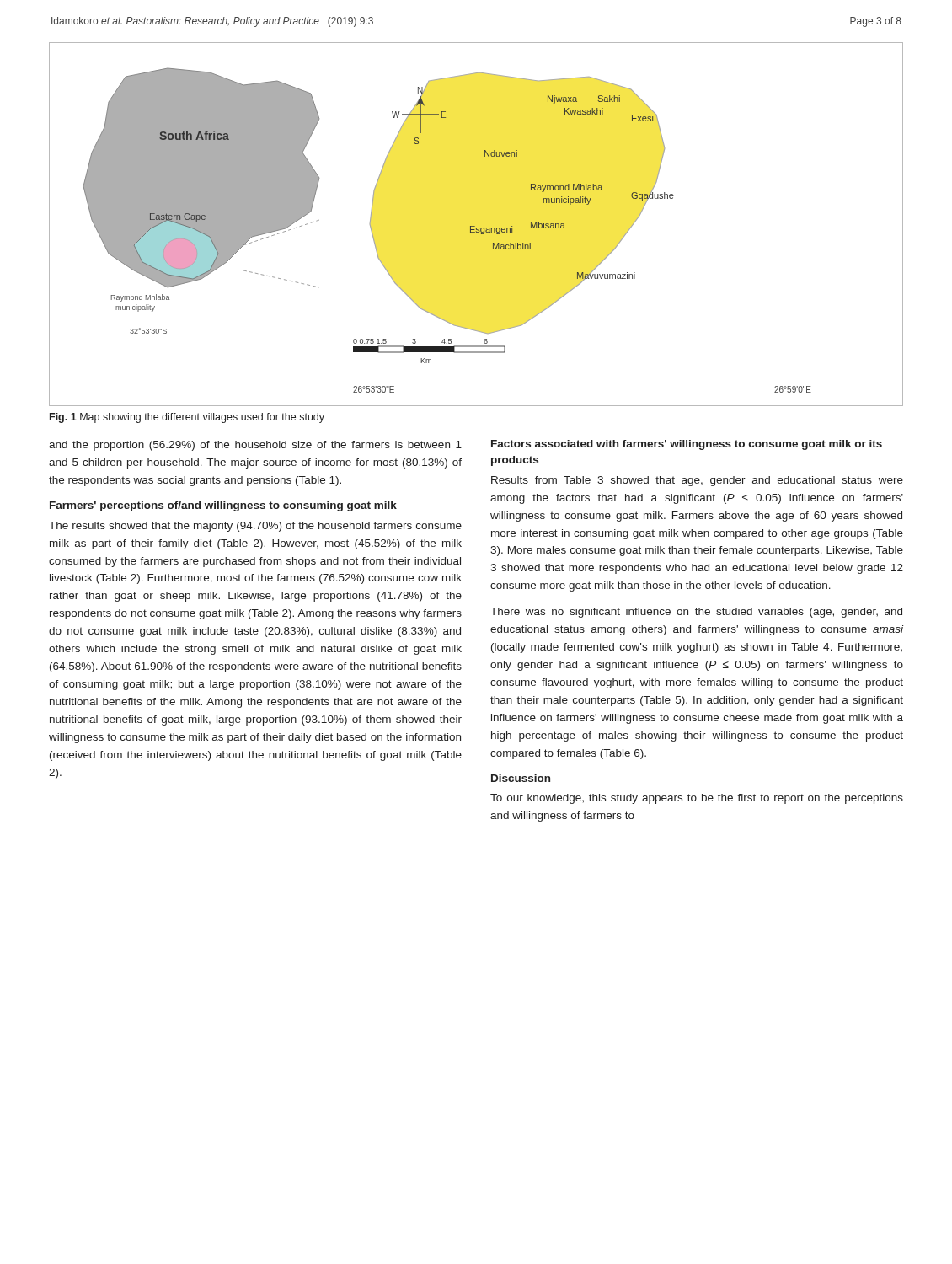952x1264 pixels.
Task: Locate the text block starting "Fig. 1 Map showing the different villages"
Action: coord(187,417)
